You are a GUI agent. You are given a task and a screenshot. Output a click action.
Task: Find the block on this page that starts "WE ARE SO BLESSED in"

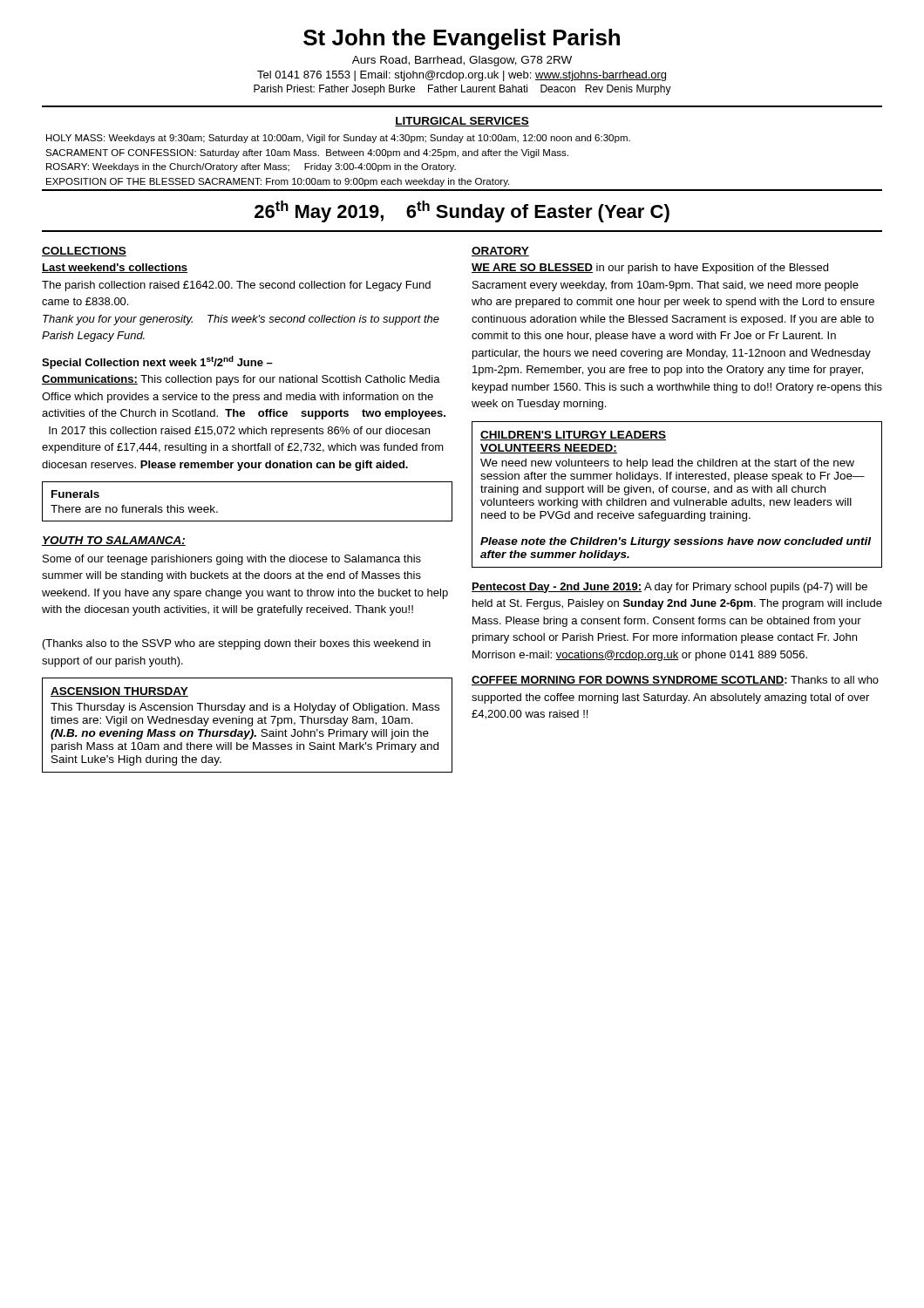point(677,335)
